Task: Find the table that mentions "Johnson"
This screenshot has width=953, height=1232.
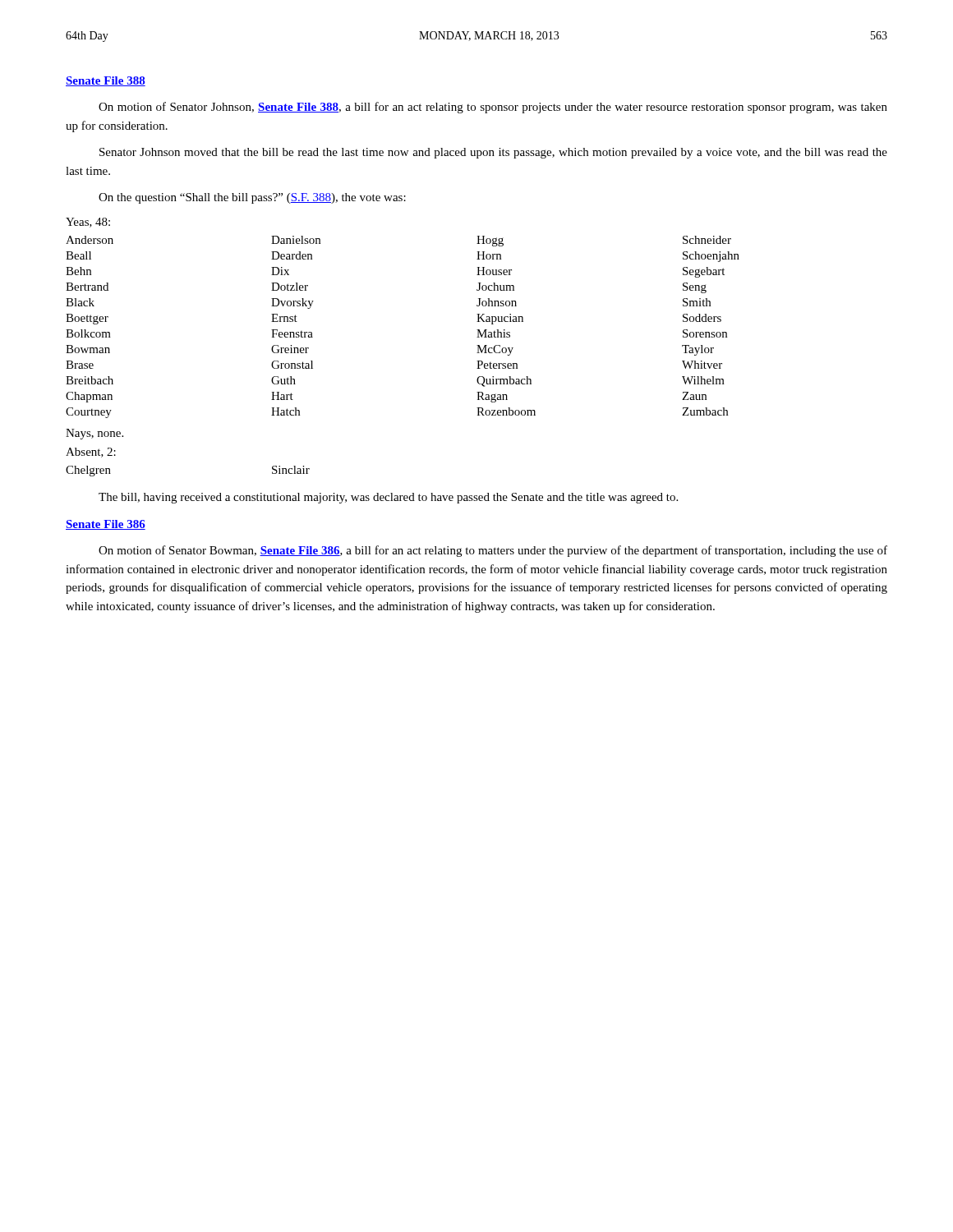Action: 476,326
